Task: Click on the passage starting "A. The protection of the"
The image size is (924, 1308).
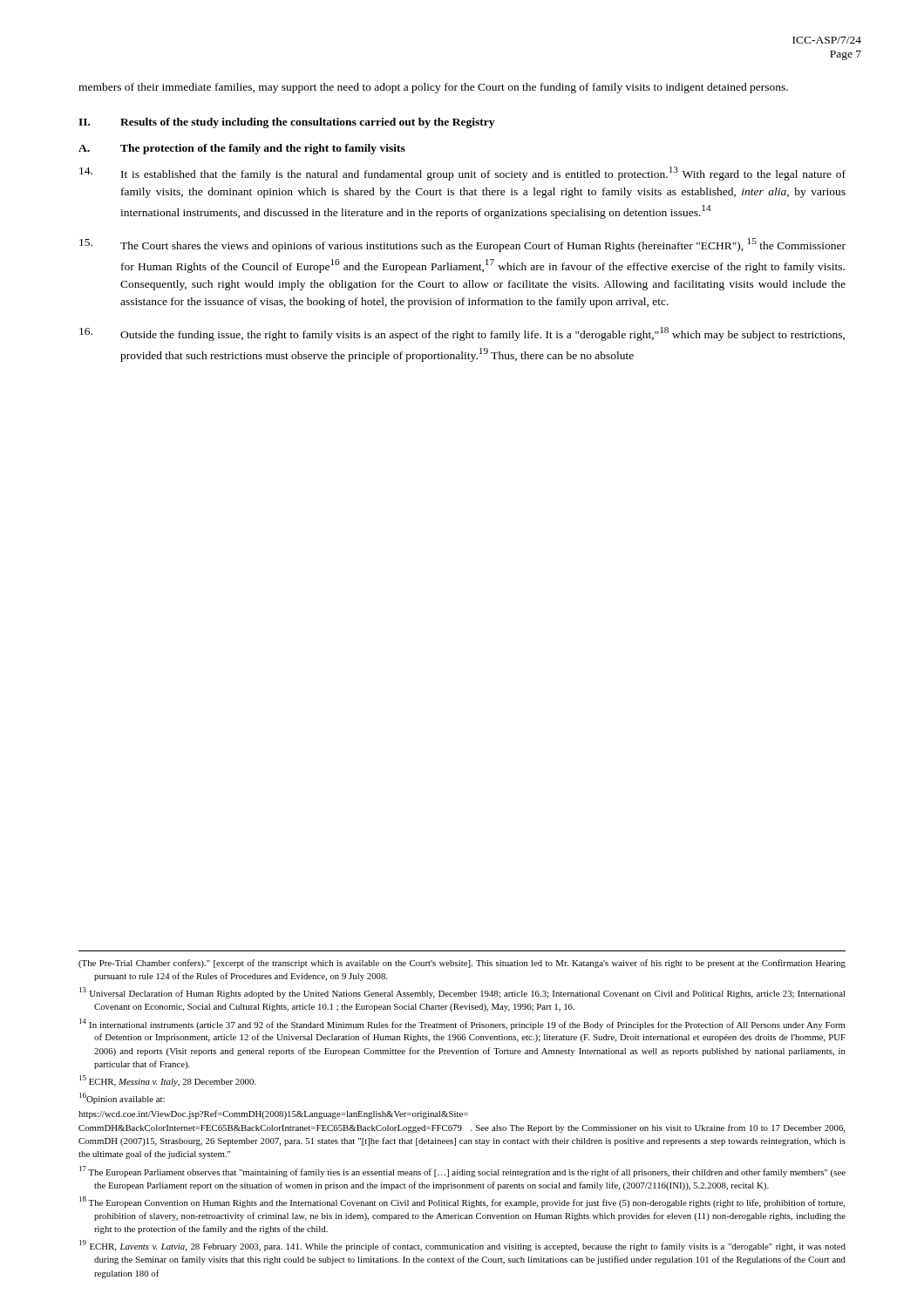Action: pyautogui.click(x=242, y=148)
